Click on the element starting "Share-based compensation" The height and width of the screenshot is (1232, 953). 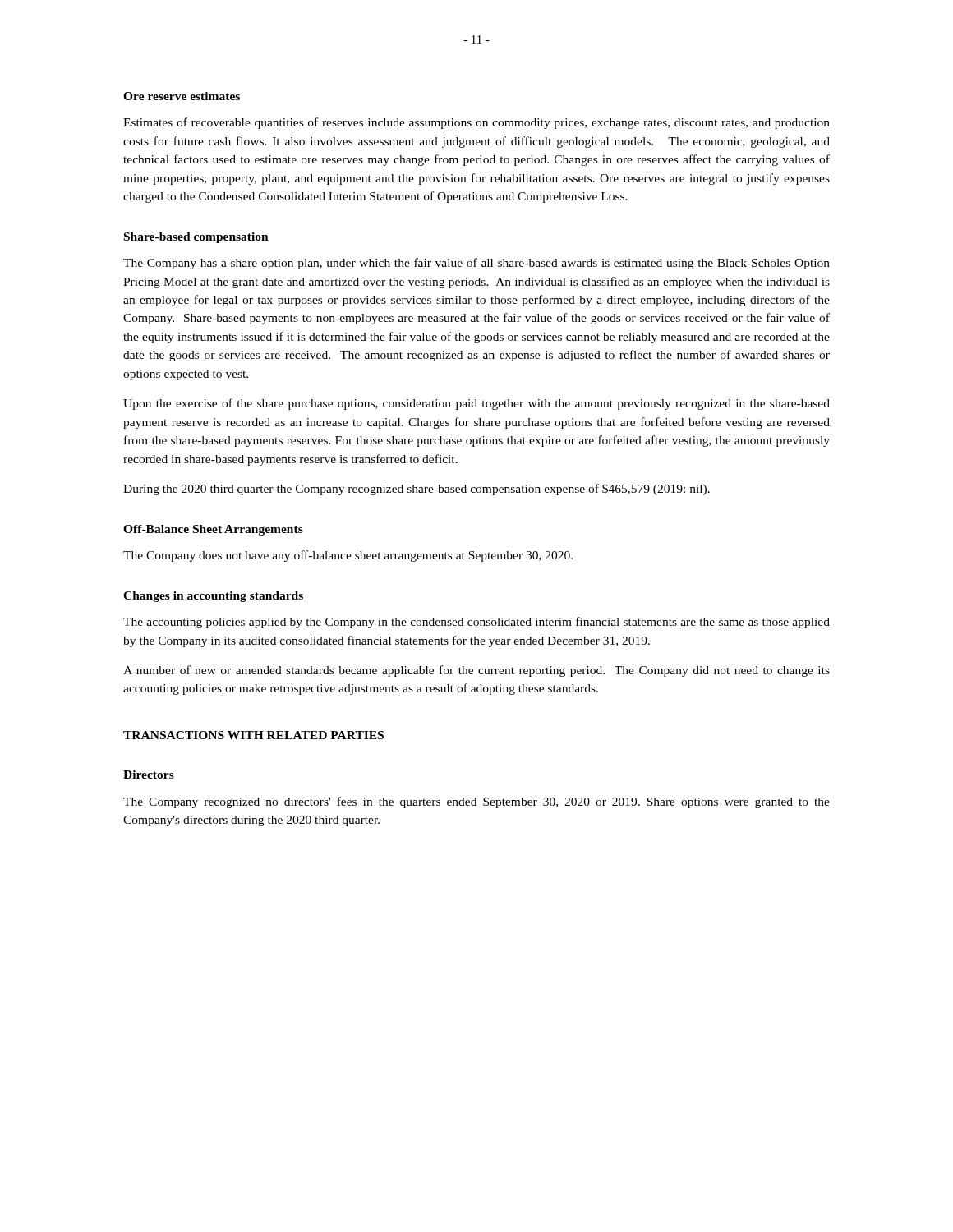tap(196, 236)
